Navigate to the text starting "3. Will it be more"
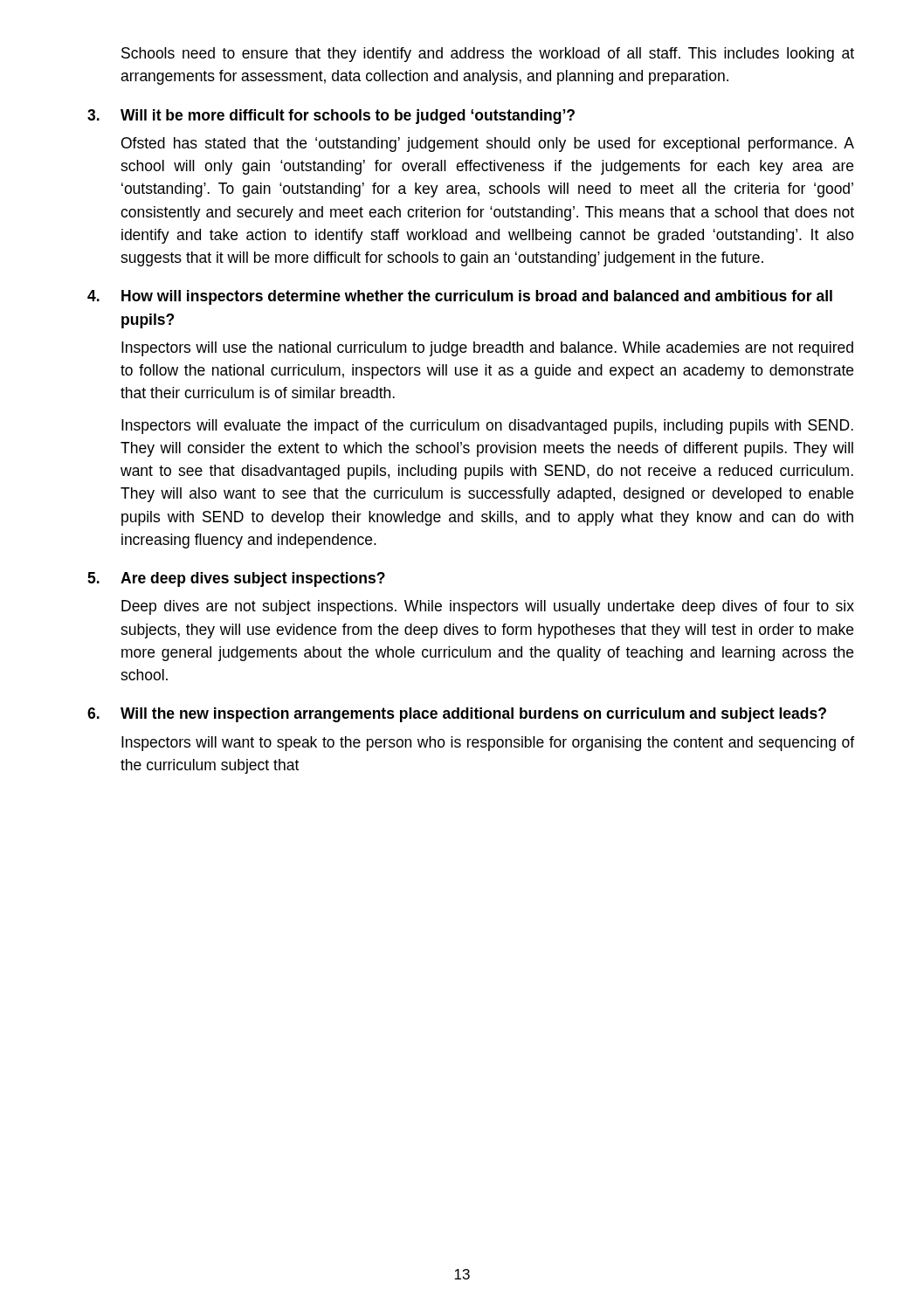 point(471,186)
